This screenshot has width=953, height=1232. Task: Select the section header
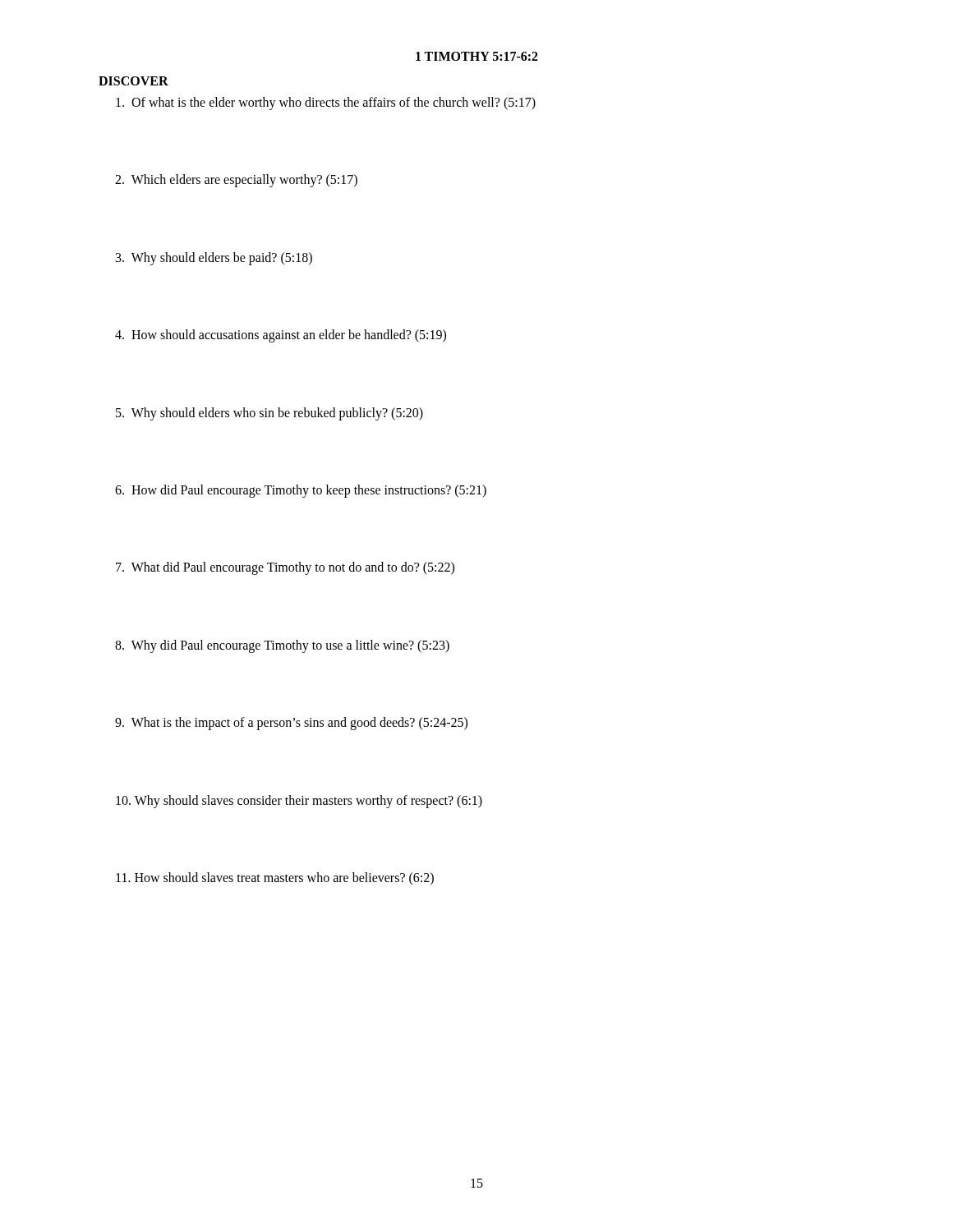pos(133,81)
